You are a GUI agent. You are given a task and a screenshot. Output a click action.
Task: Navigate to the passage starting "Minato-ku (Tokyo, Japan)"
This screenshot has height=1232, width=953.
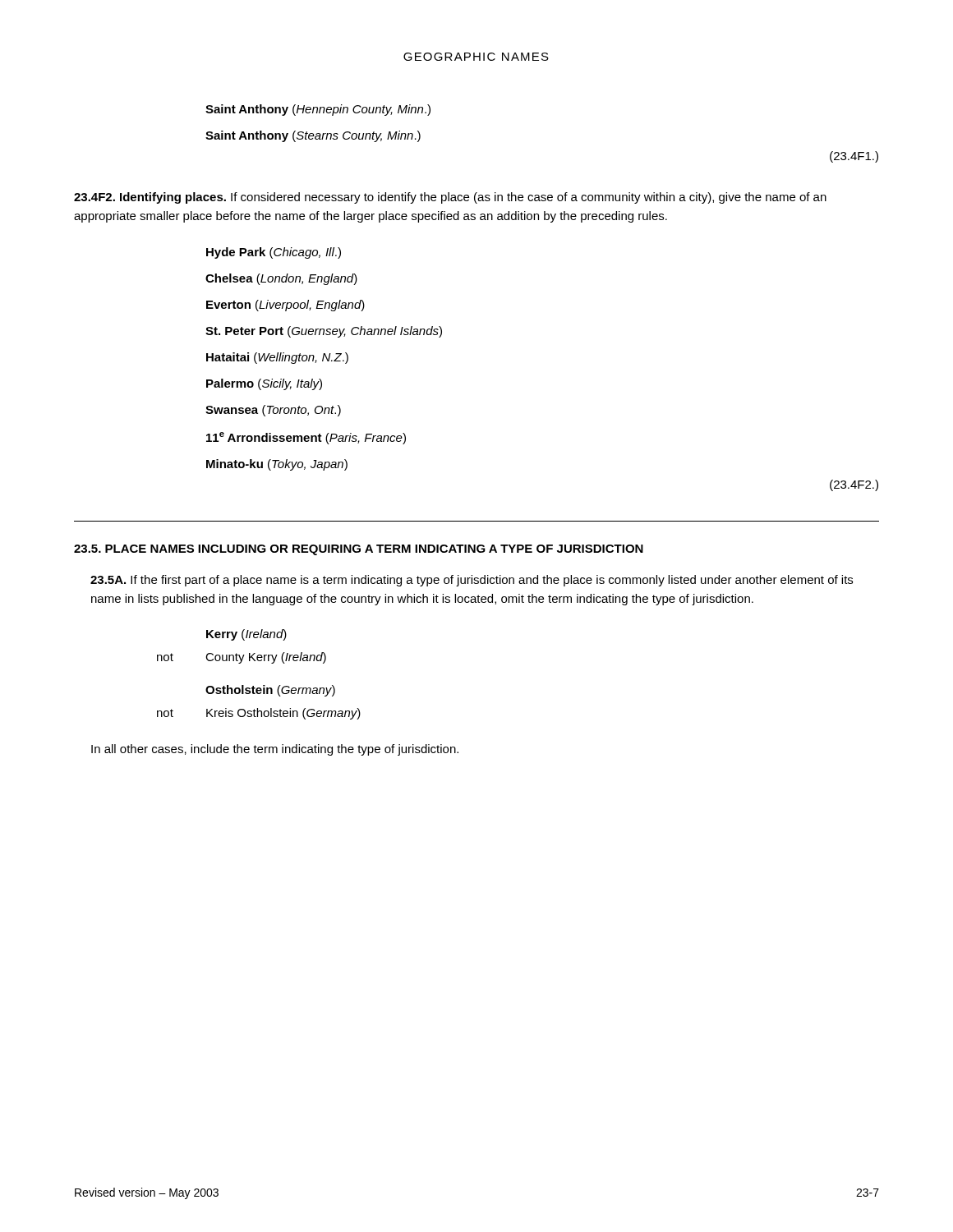277,463
